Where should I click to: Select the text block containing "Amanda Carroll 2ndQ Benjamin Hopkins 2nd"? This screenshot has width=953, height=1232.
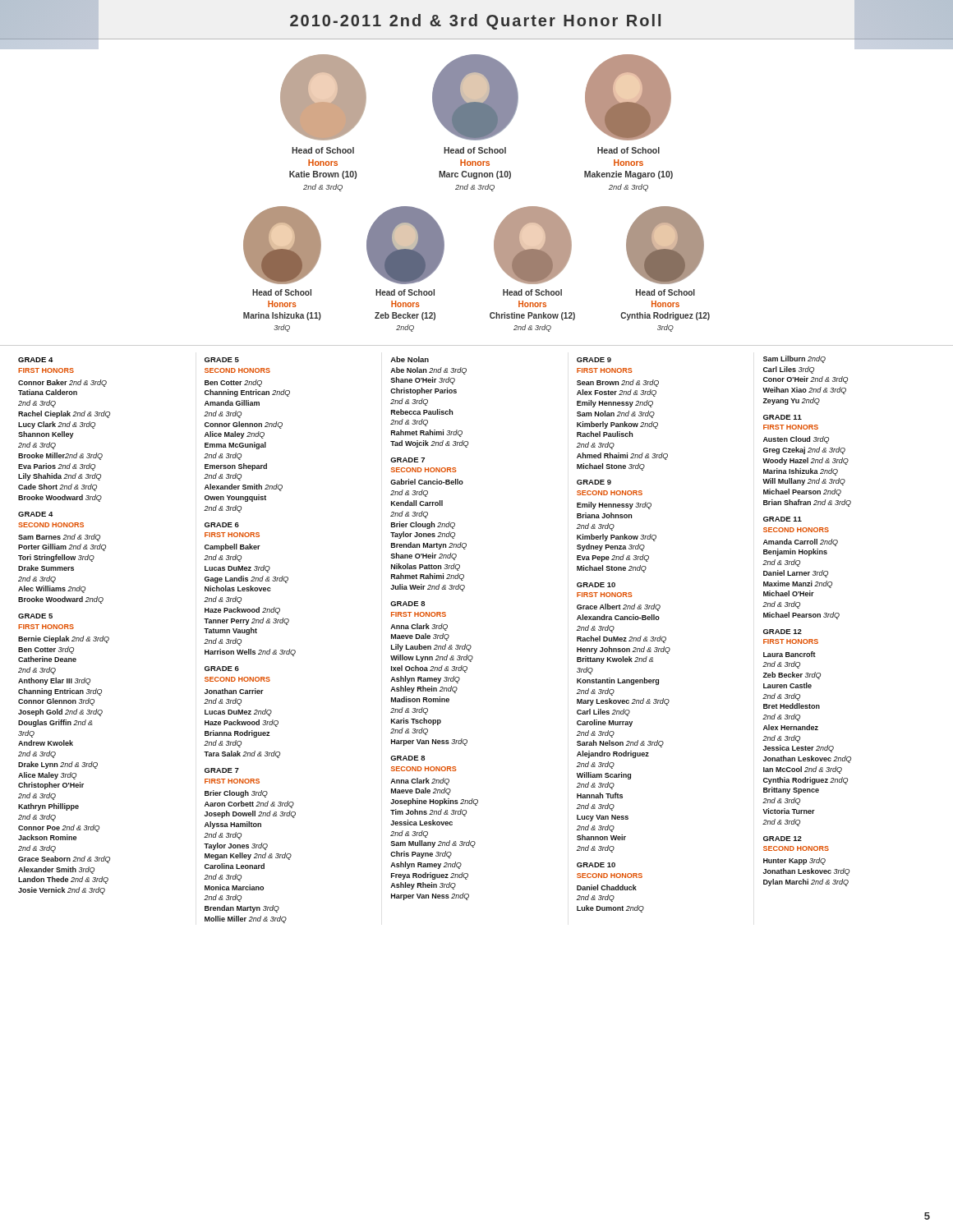pyautogui.click(x=801, y=578)
